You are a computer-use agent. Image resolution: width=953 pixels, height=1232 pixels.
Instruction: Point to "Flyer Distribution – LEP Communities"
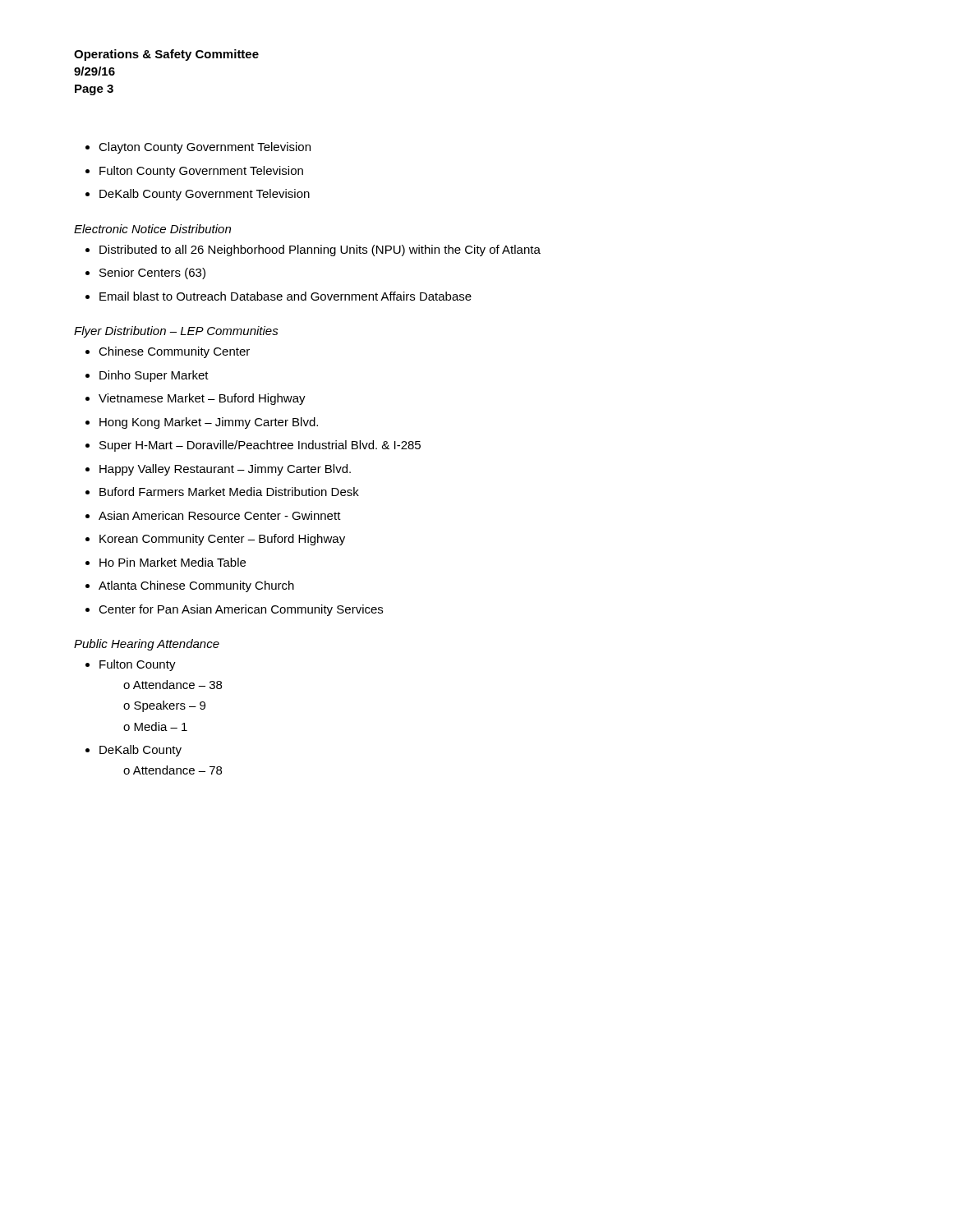[176, 331]
